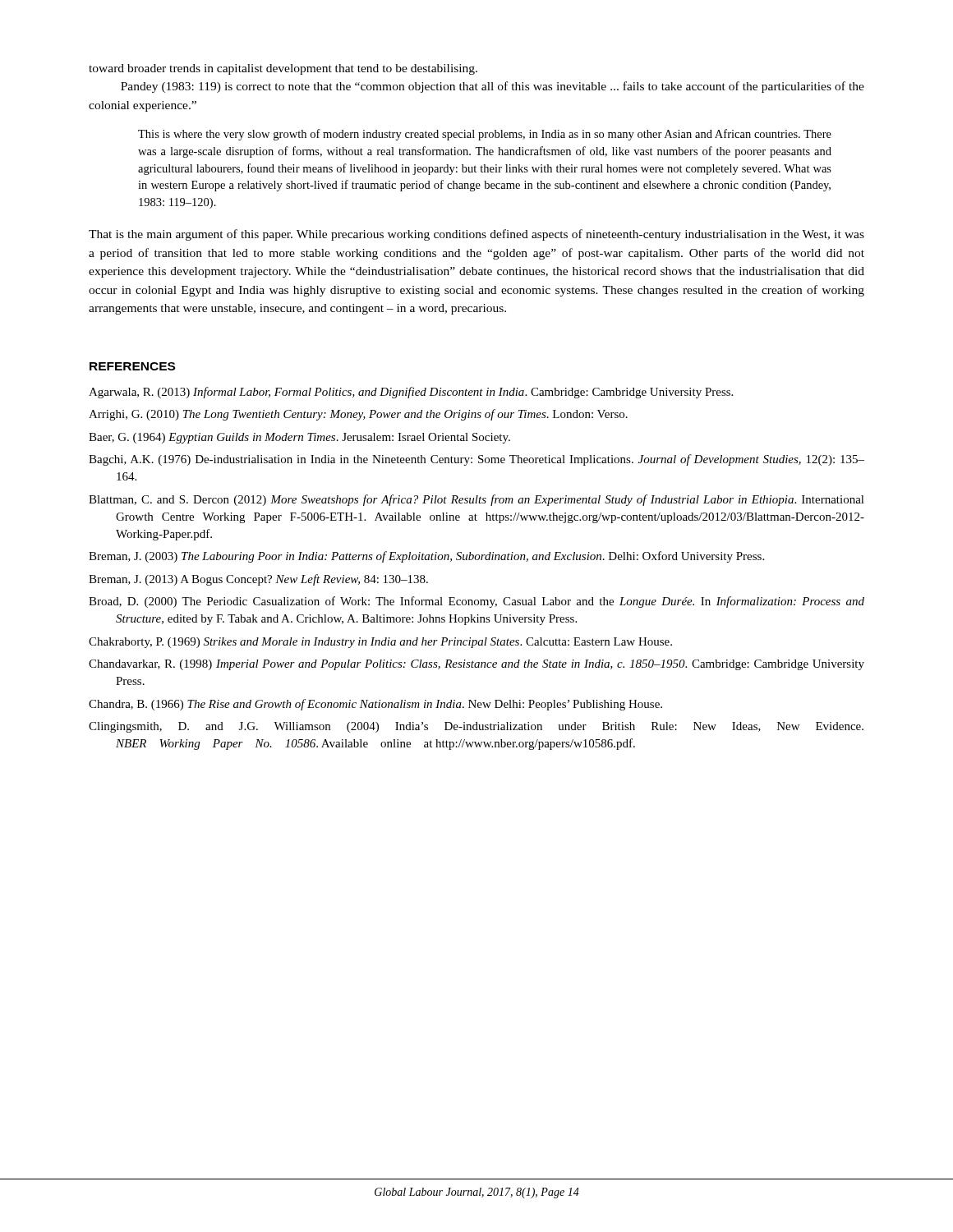Image resolution: width=953 pixels, height=1232 pixels.
Task: Find the block on this page that starts "Blattman, C. and S."
Action: [x=476, y=517]
